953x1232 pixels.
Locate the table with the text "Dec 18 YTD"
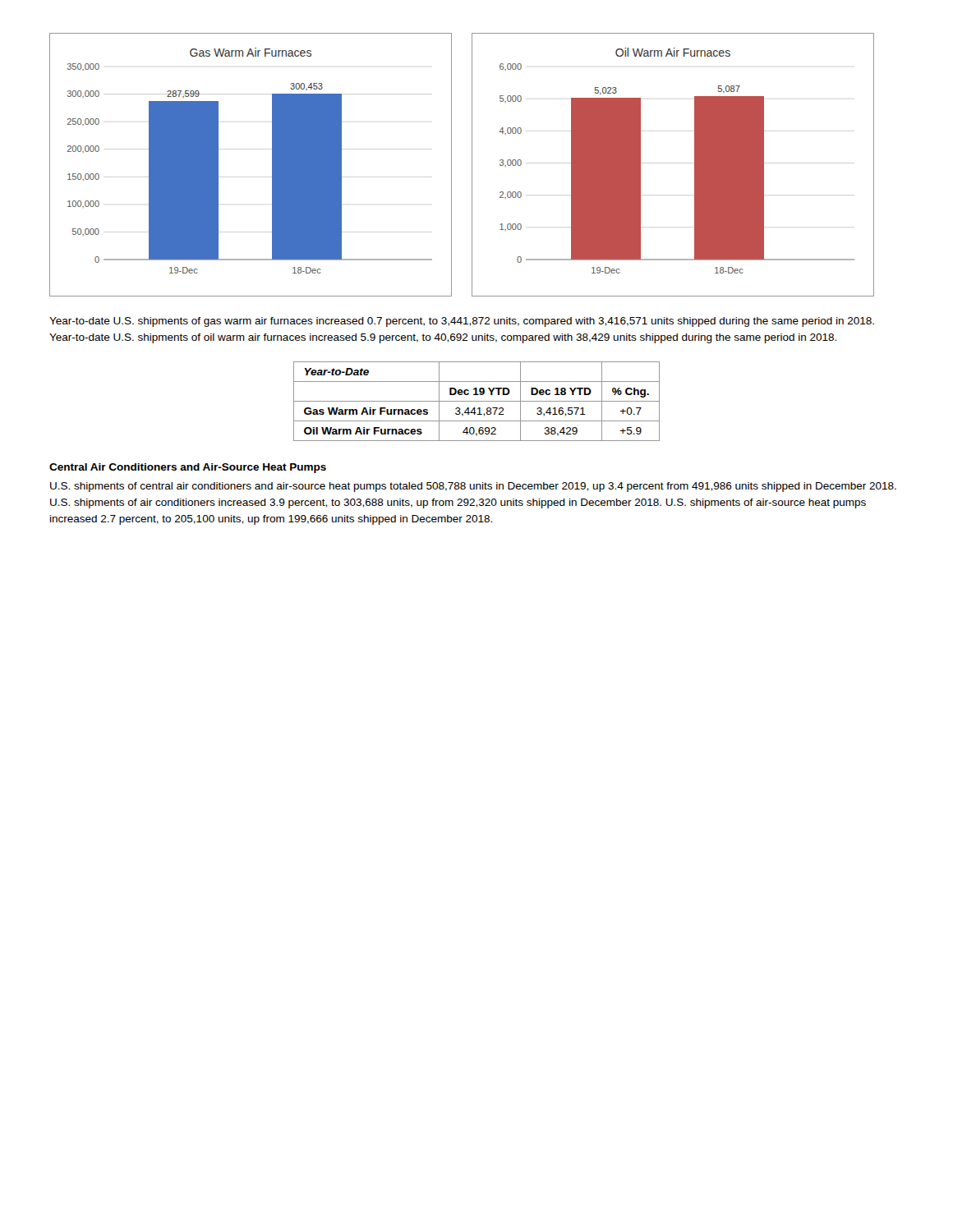[x=476, y=401]
